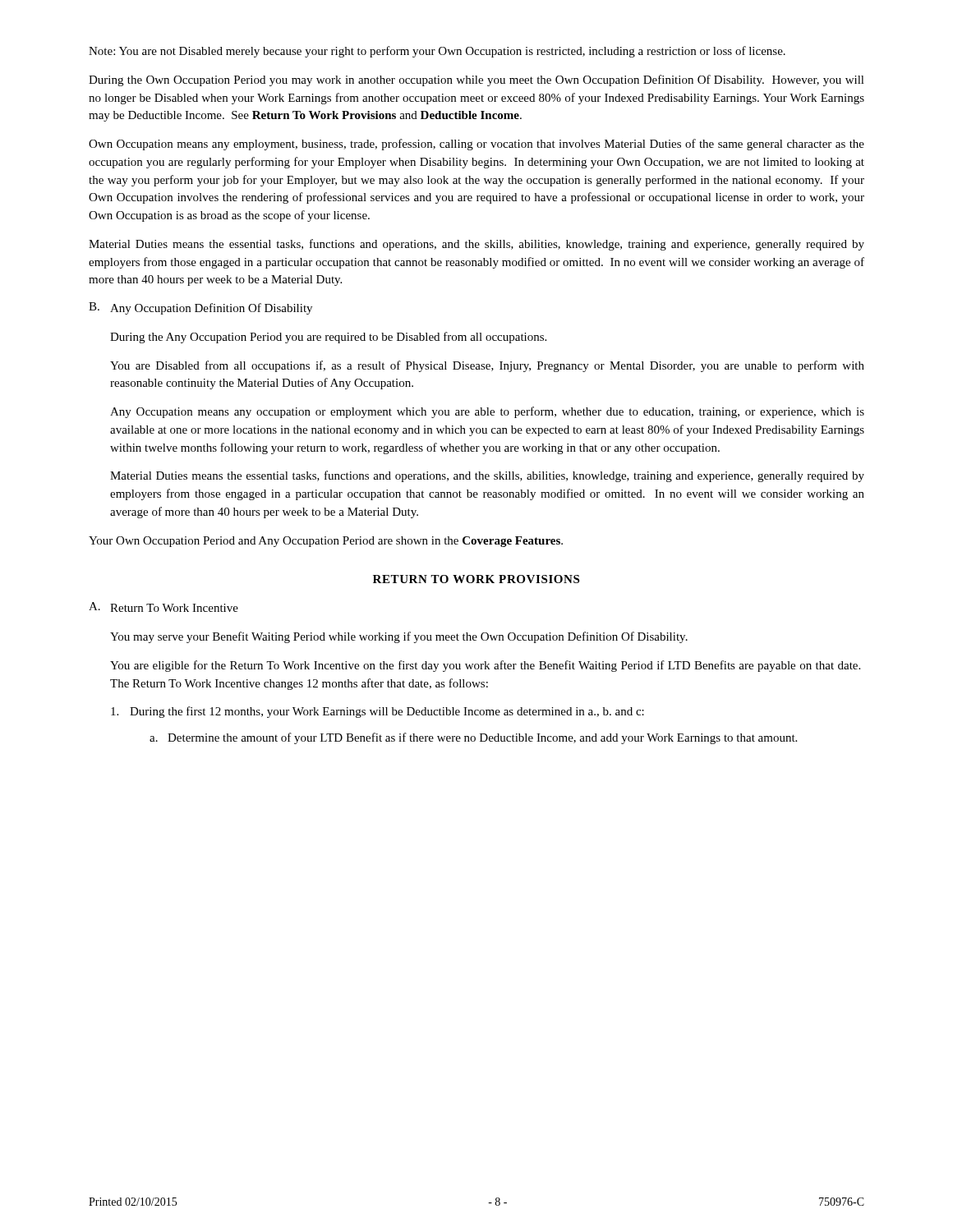
Task: Select the section header that says "RETURN TO WORK"
Action: [x=476, y=579]
